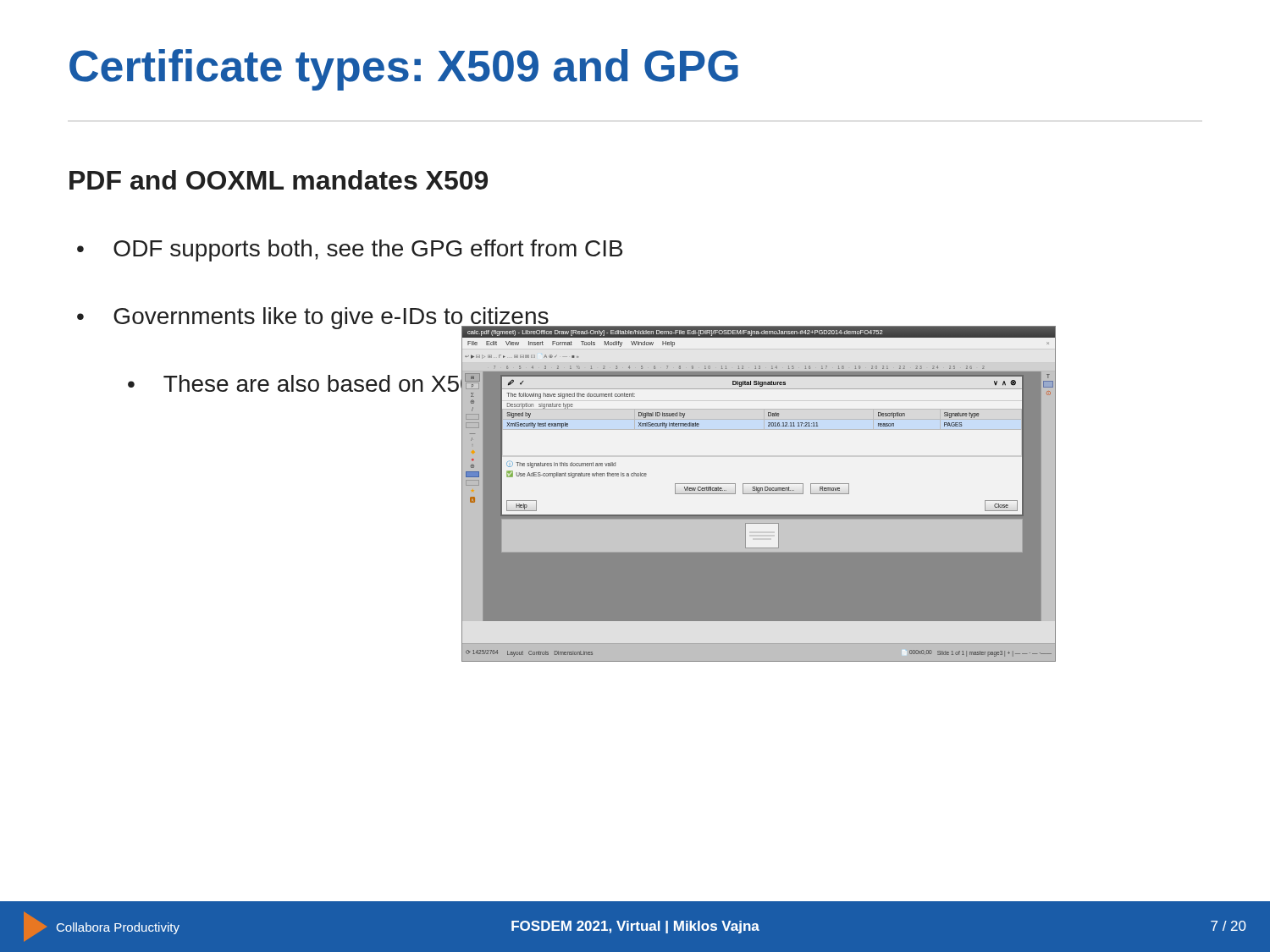Click on the list item with the text "• These are also based"
Image resolution: width=1270 pixels, height=952 pixels.
[x=307, y=384]
